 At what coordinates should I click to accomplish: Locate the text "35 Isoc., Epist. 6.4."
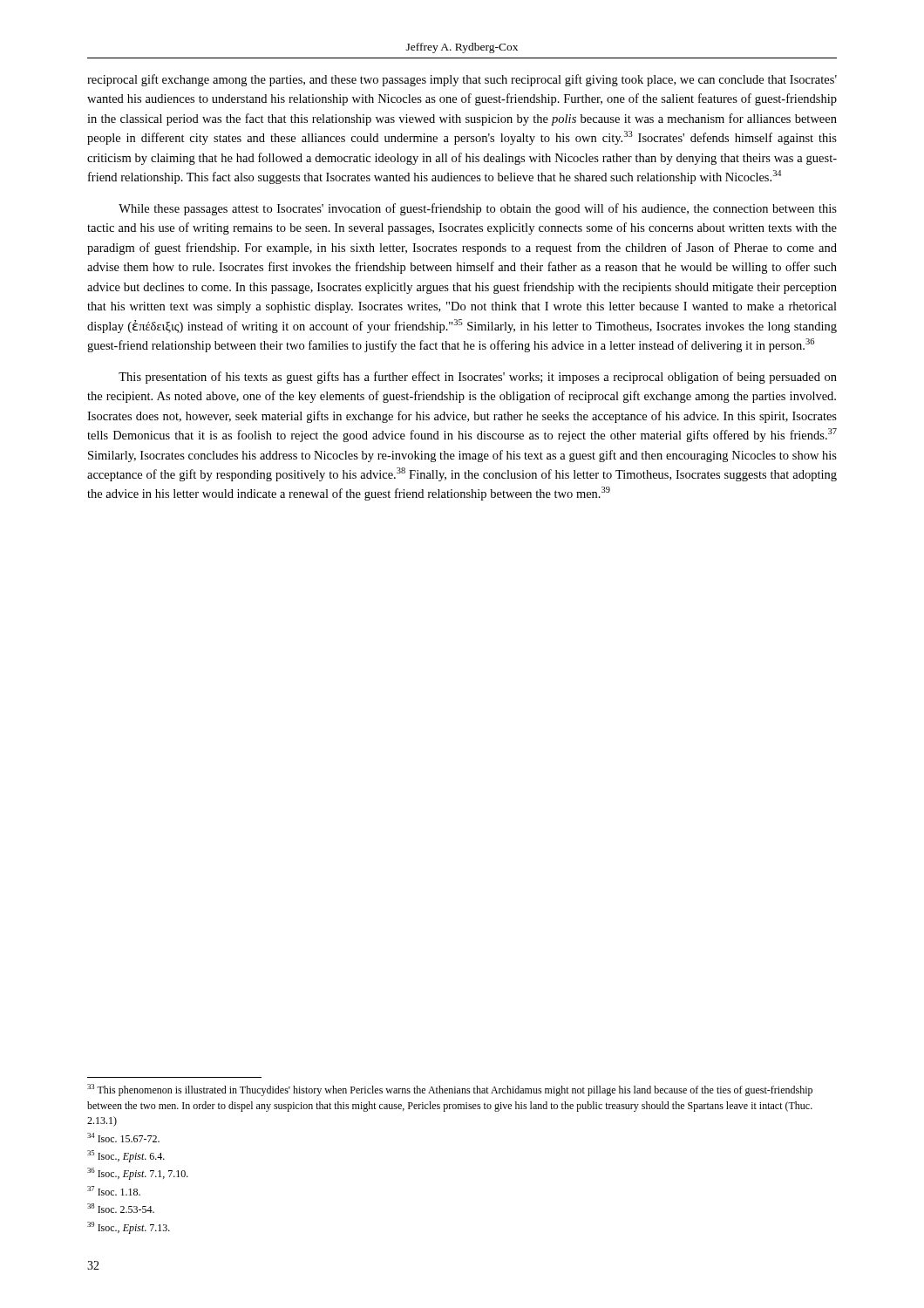click(x=126, y=1156)
